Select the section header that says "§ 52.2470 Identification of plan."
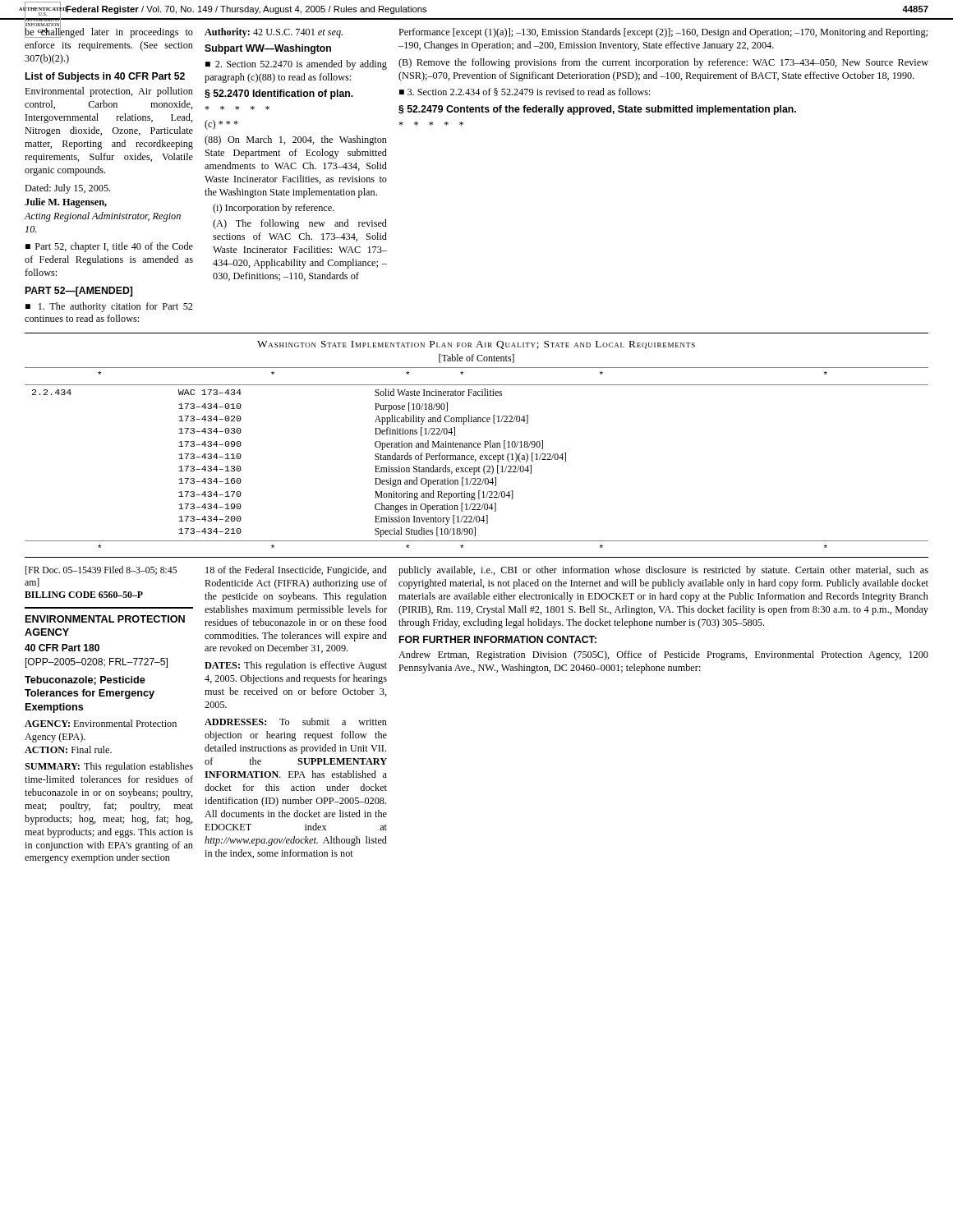Image resolution: width=953 pixels, height=1232 pixels. tap(279, 94)
